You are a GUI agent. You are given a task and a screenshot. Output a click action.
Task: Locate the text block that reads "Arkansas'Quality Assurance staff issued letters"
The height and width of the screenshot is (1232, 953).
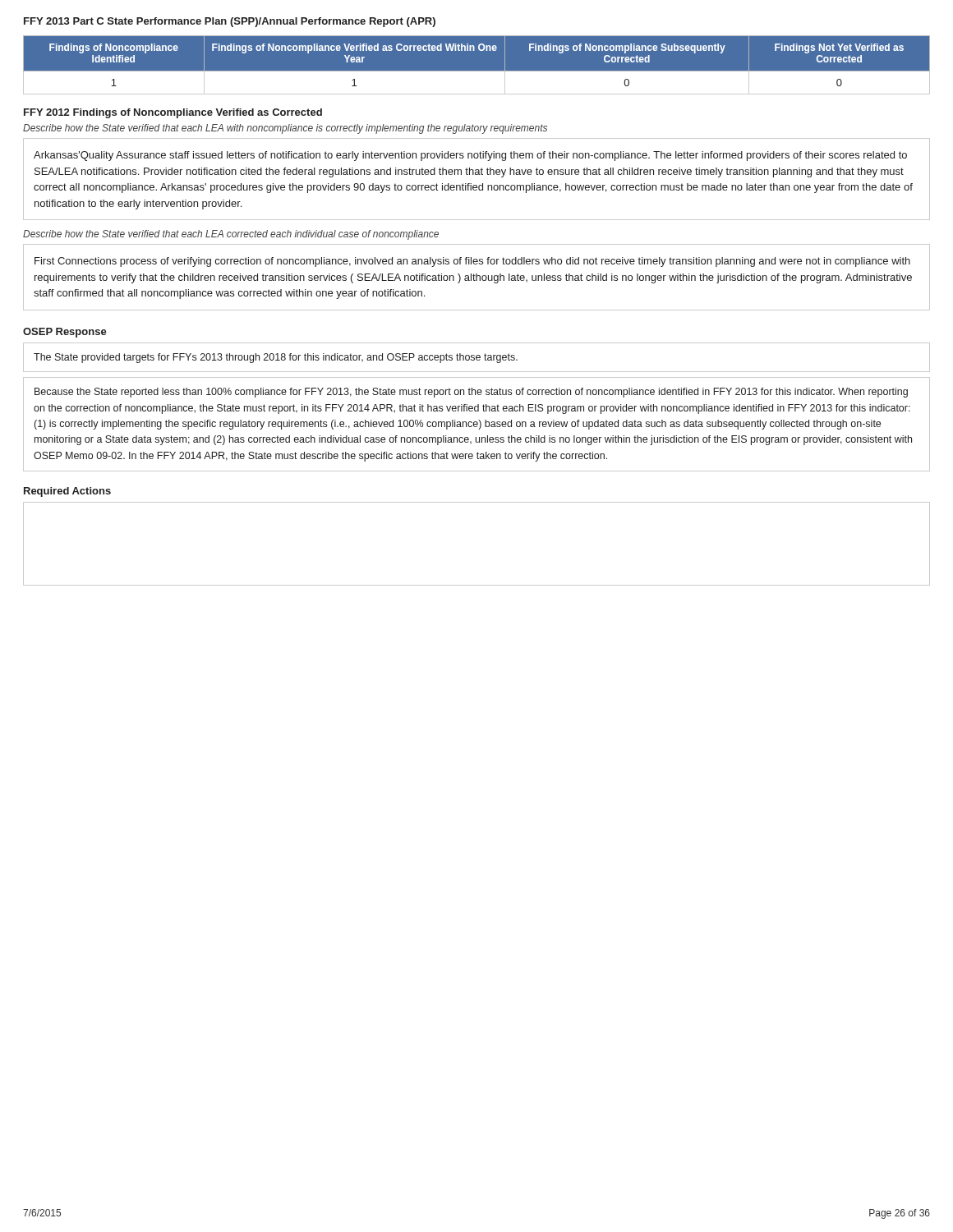[473, 179]
